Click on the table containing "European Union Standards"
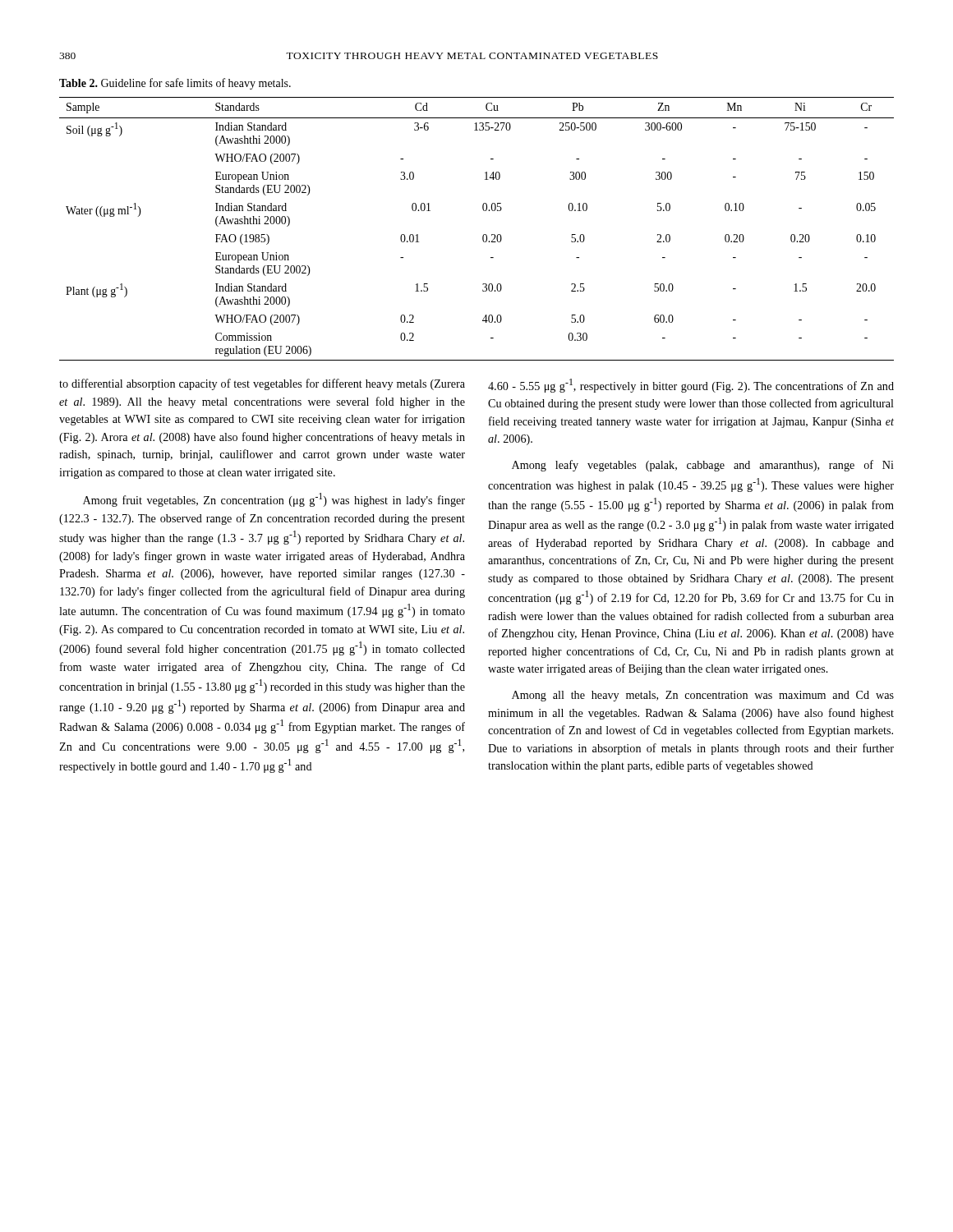This screenshot has height=1232, width=953. (476, 229)
